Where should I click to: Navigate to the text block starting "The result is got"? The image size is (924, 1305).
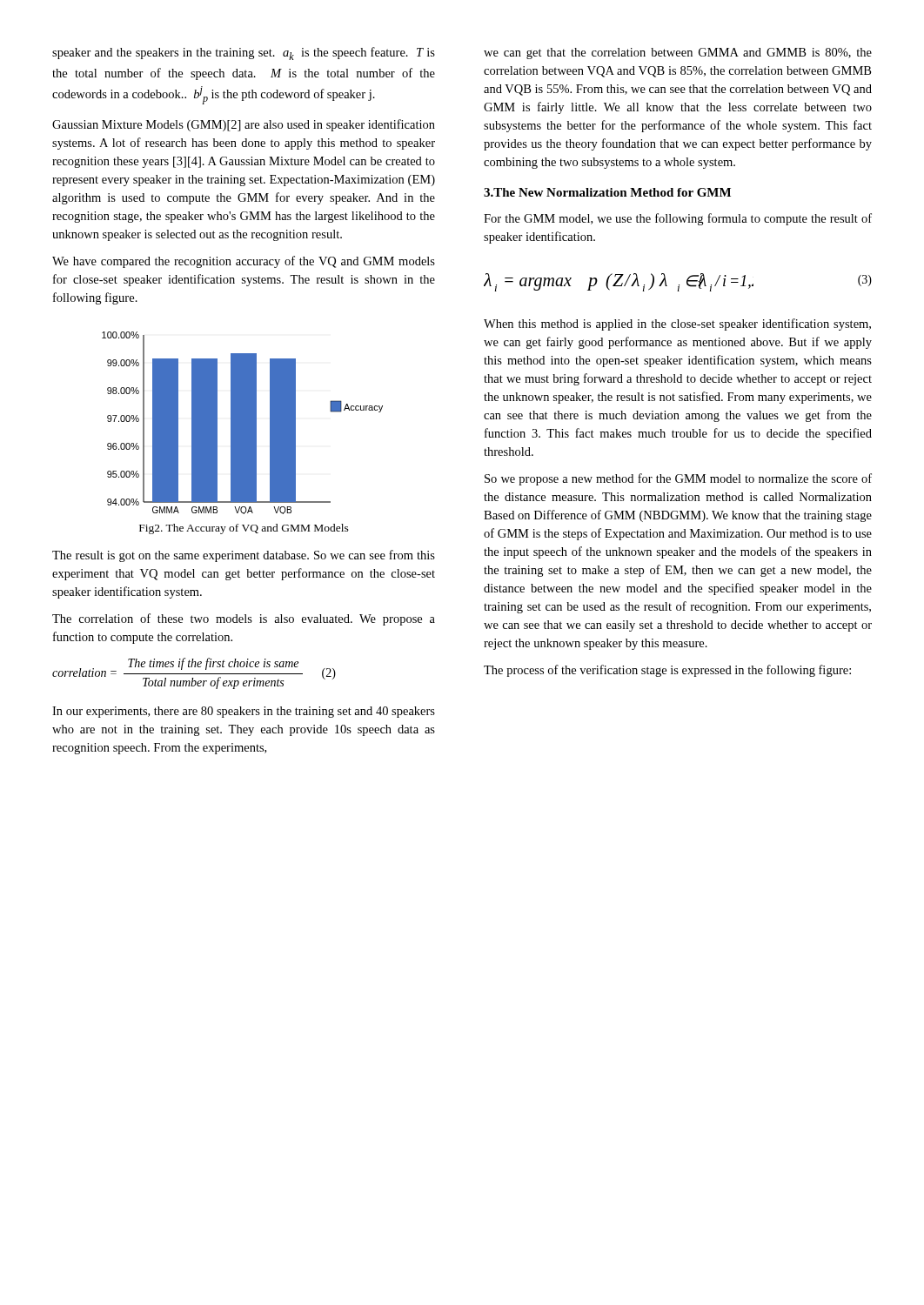point(244,556)
